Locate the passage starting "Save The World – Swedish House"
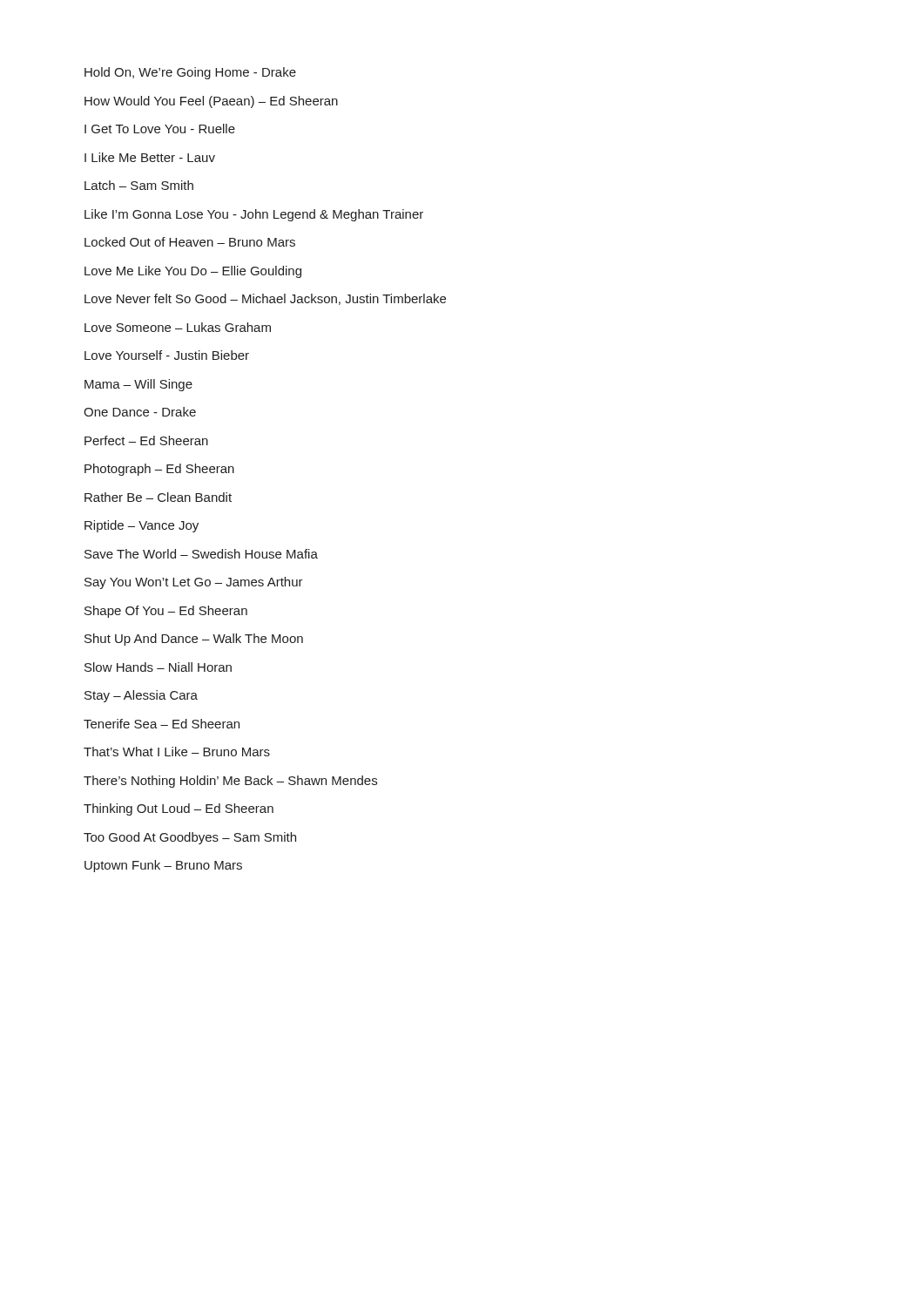 201,553
